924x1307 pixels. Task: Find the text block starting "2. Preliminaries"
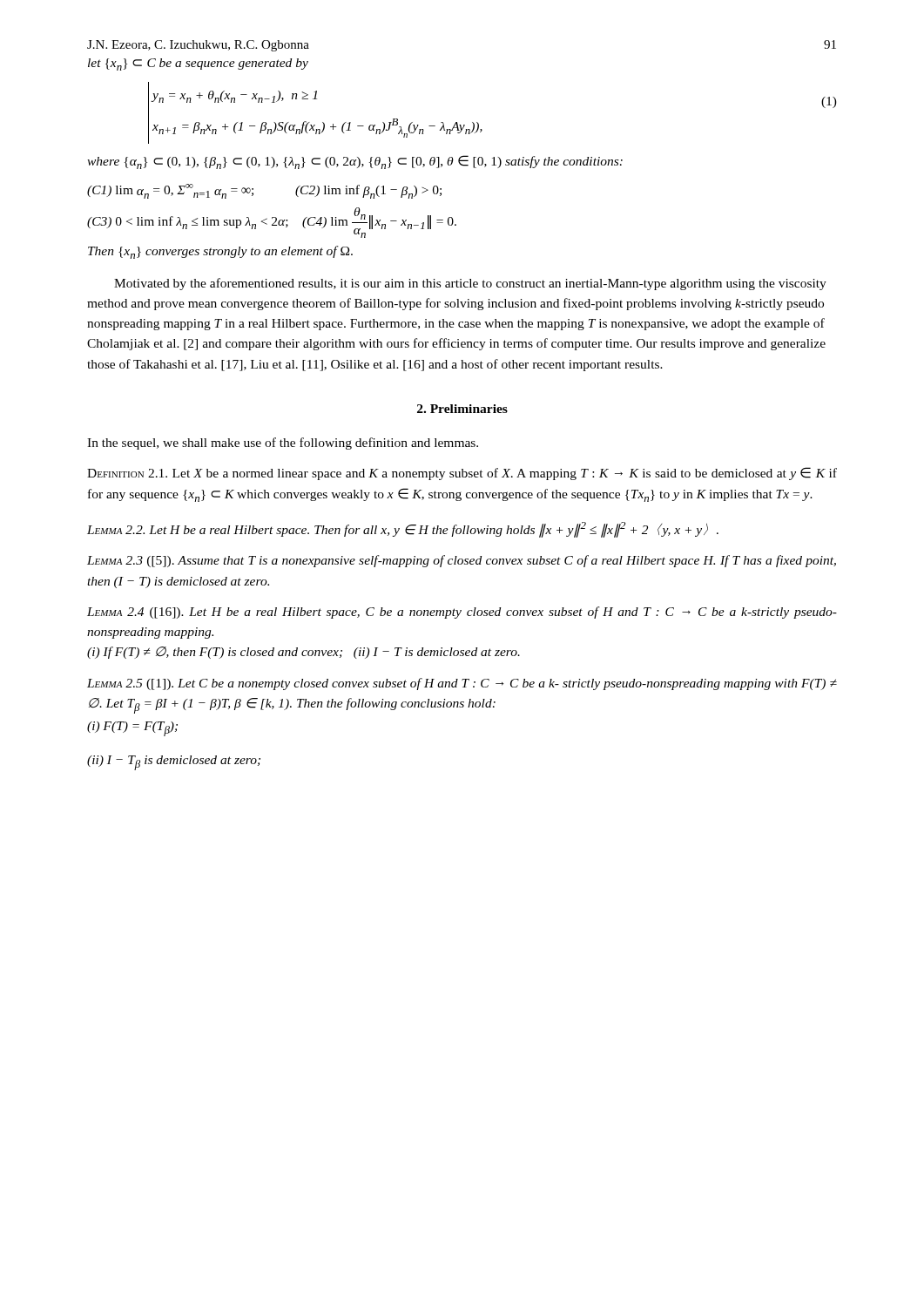(x=462, y=408)
